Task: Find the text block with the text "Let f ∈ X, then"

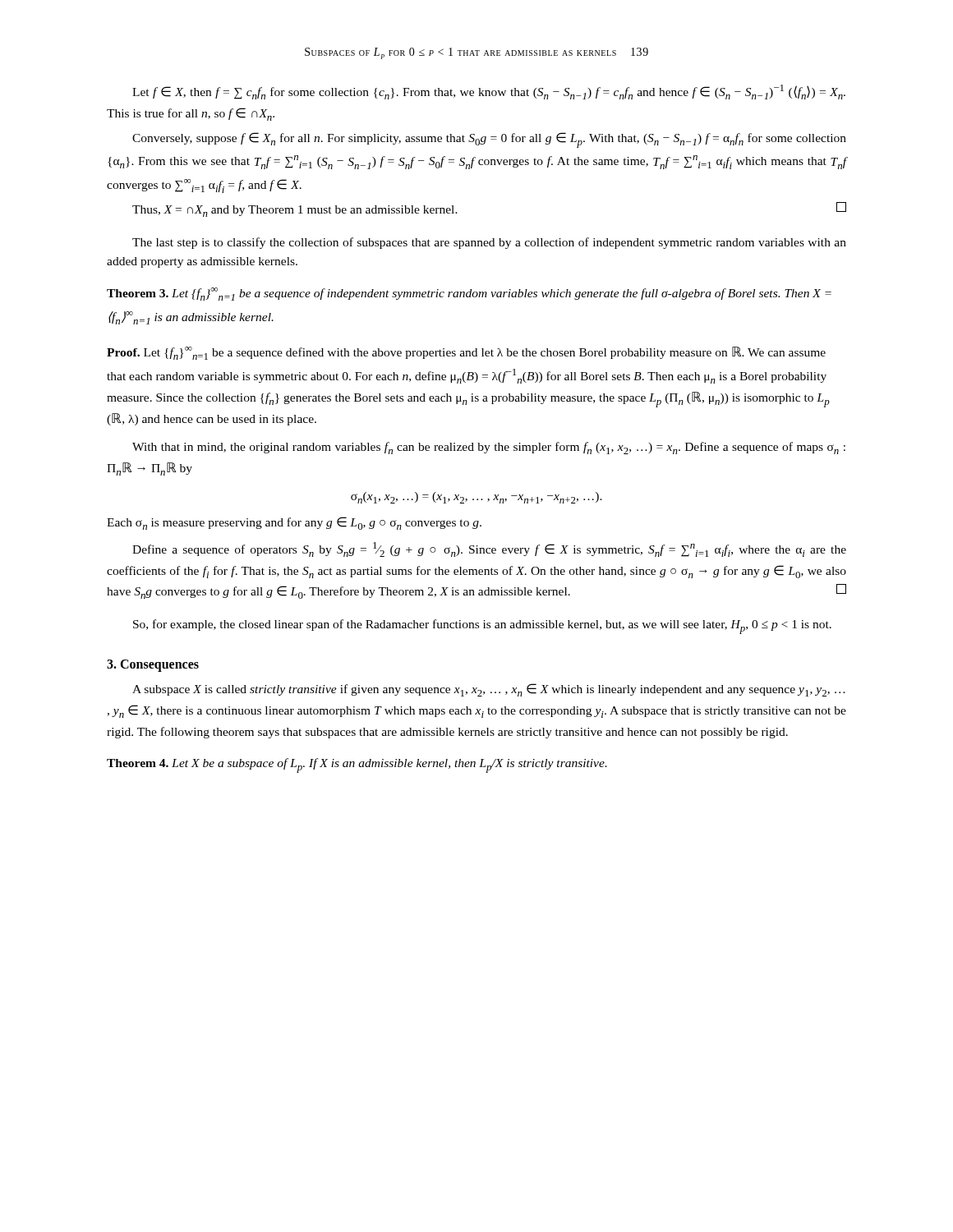Action: [476, 102]
